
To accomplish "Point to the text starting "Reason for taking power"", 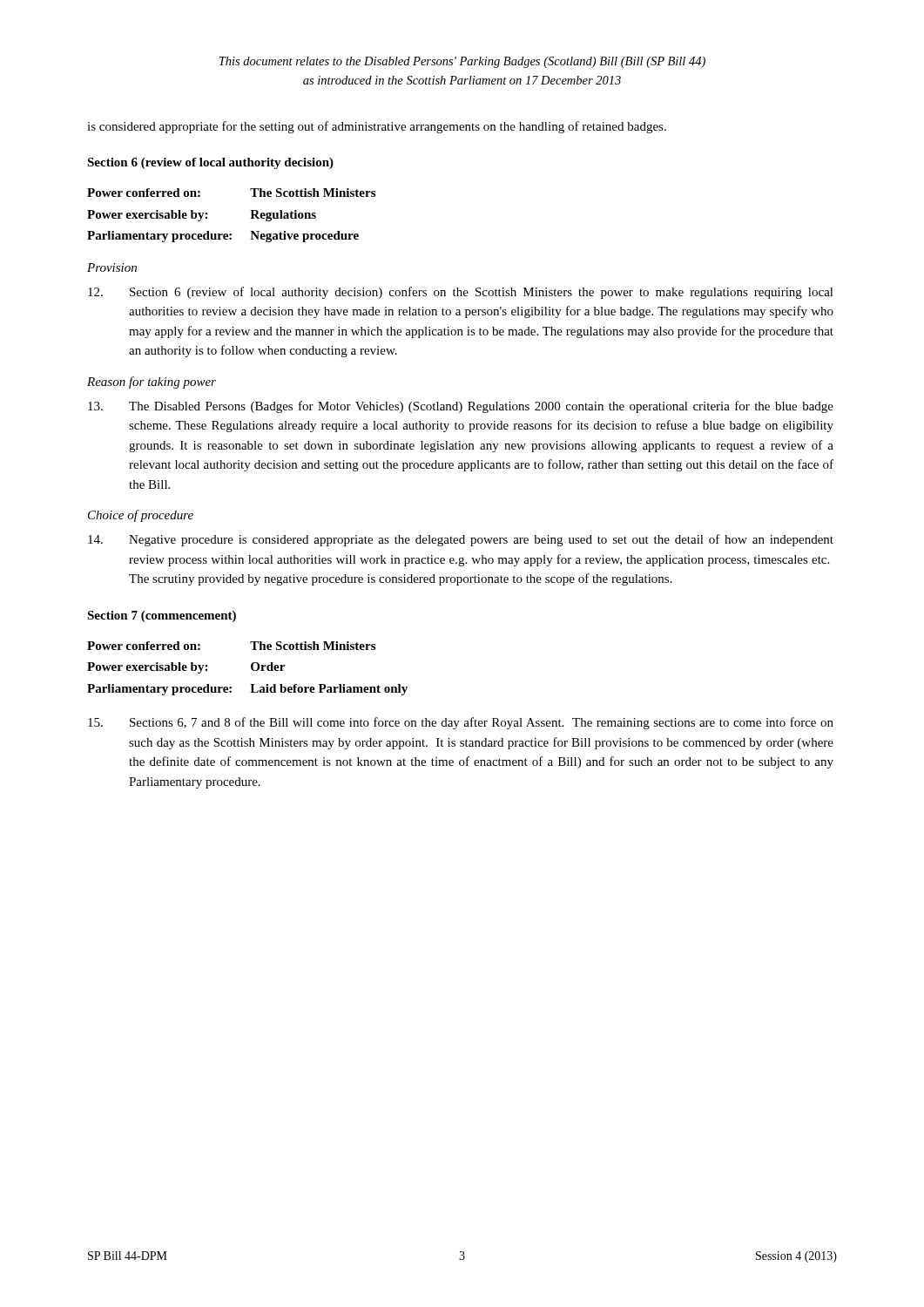I will pos(152,381).
